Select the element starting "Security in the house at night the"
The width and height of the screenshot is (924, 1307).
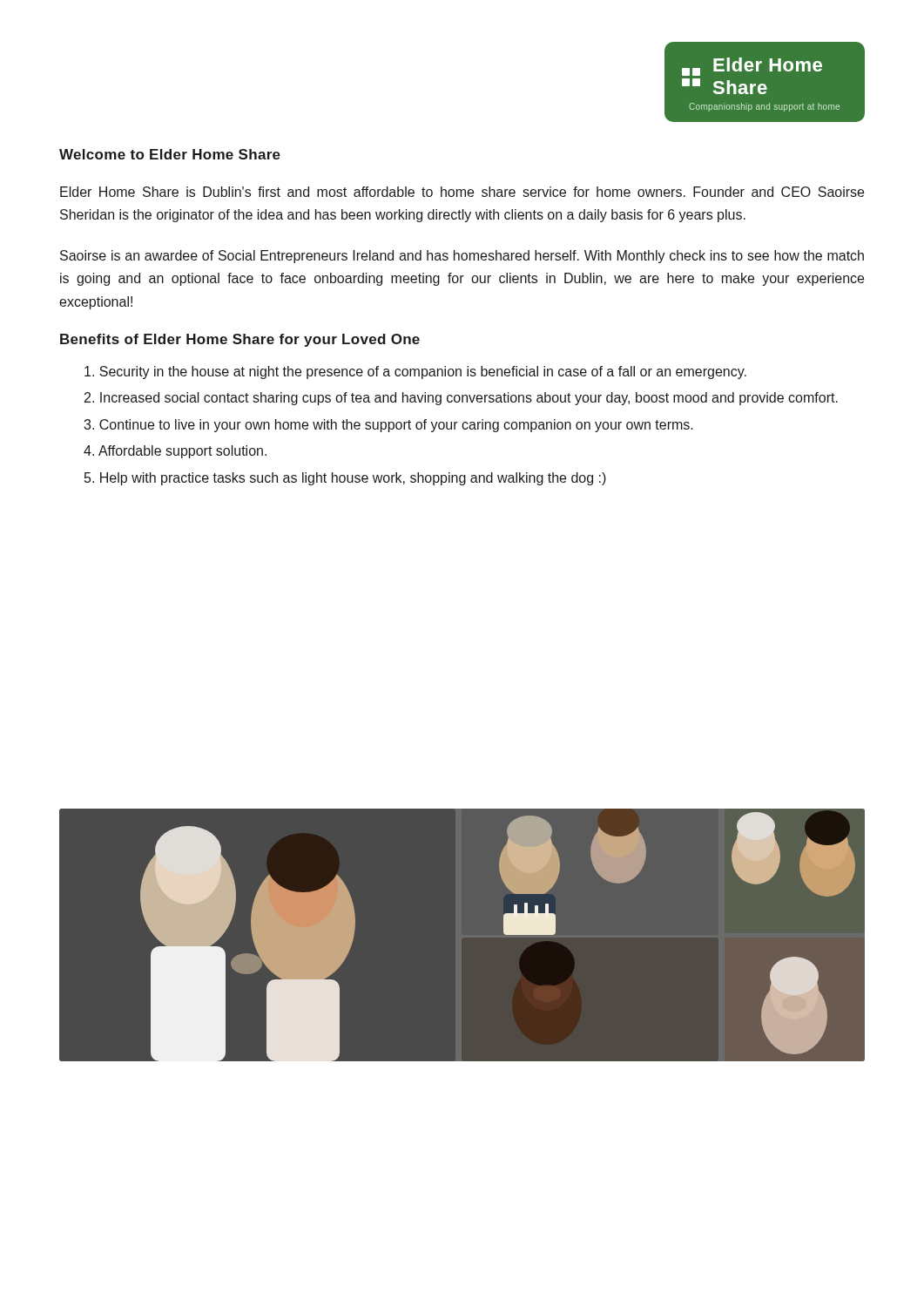[x=415, y=372]
